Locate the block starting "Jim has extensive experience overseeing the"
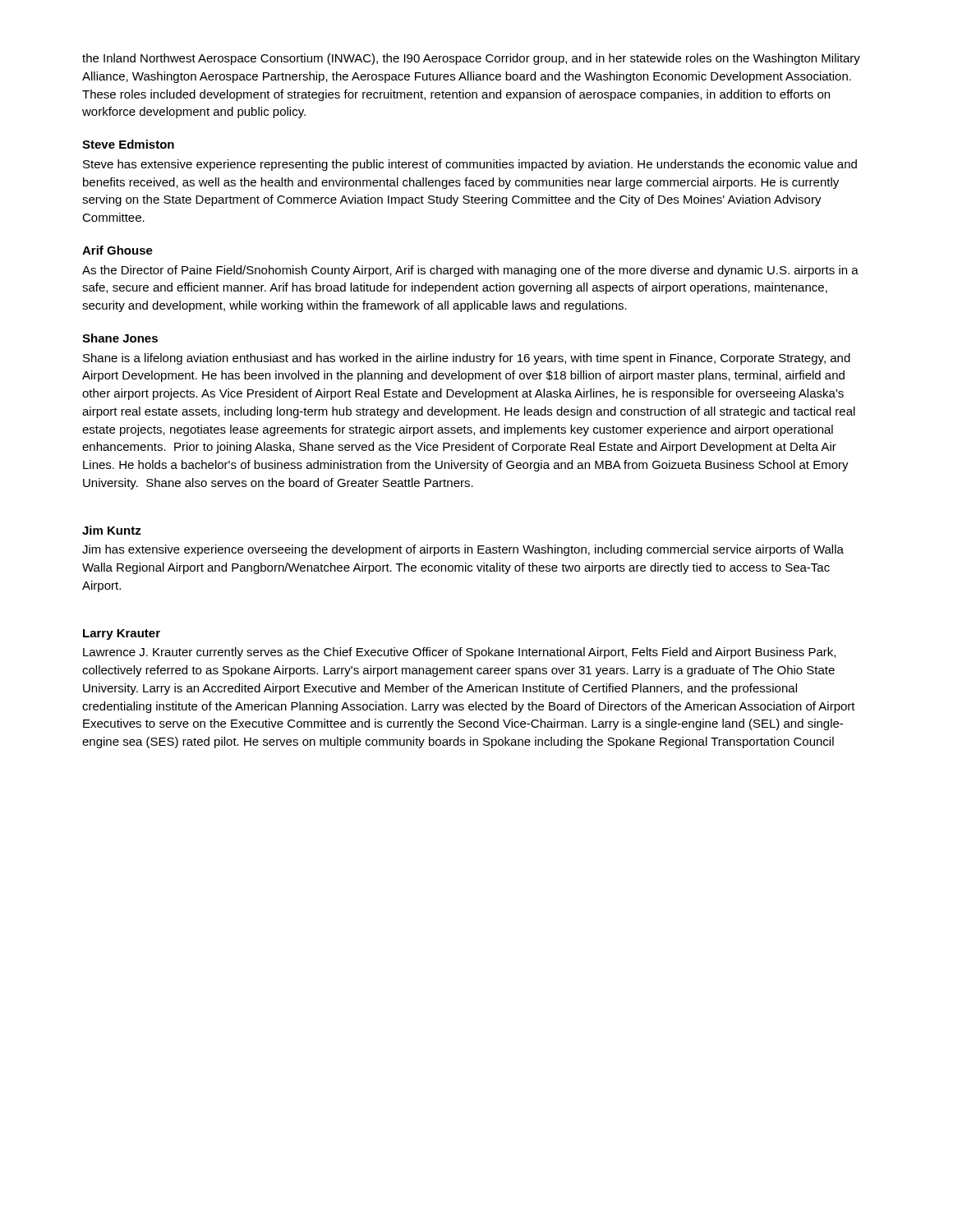The width and height of the screenshot is (953, 1232). pyautogui.click(x=476, y=567)
